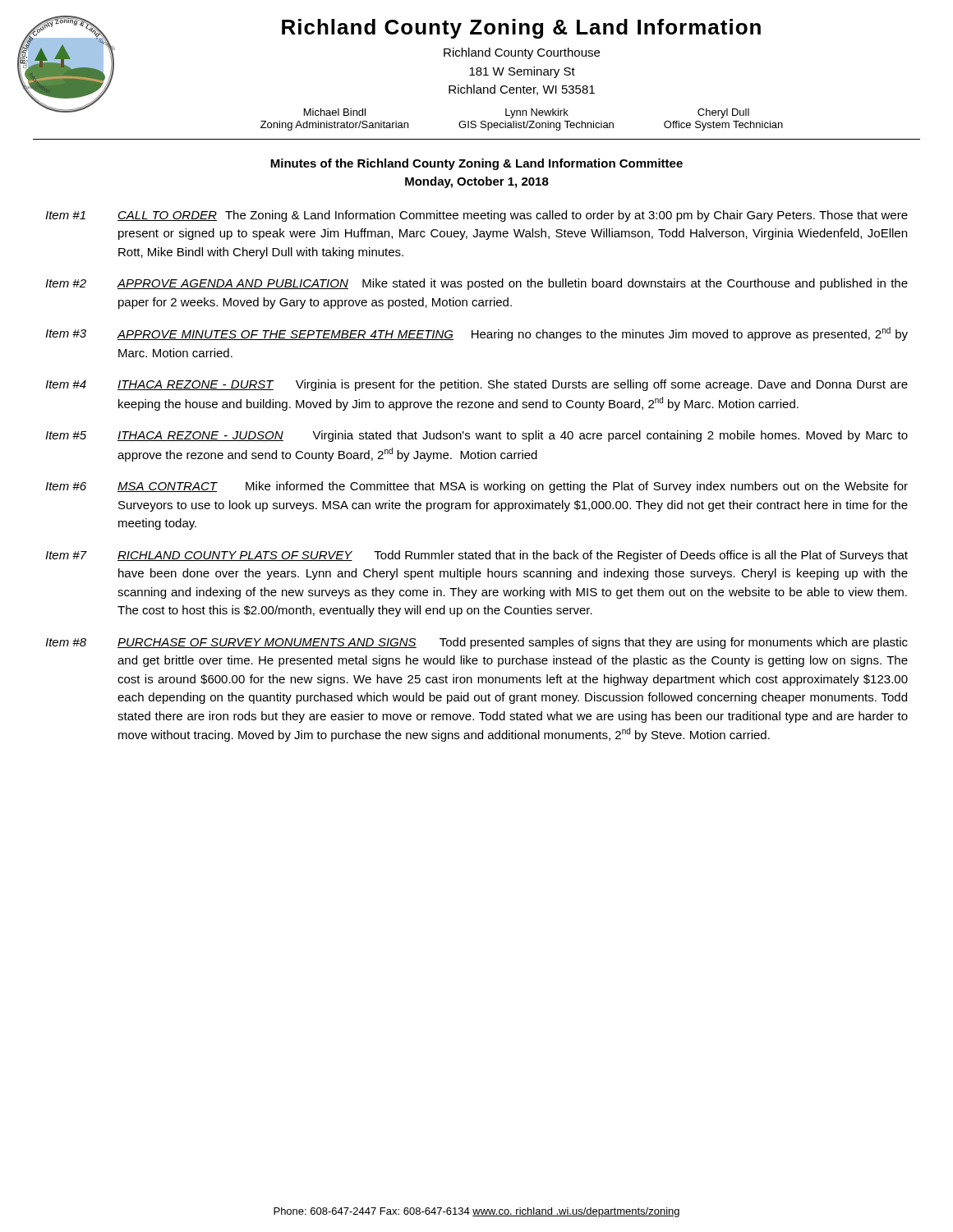The width and height of the screenshot is (953, 1232).
Task: Select the title that says "Minutes of the Richland County"
Action: click(476, 172)
